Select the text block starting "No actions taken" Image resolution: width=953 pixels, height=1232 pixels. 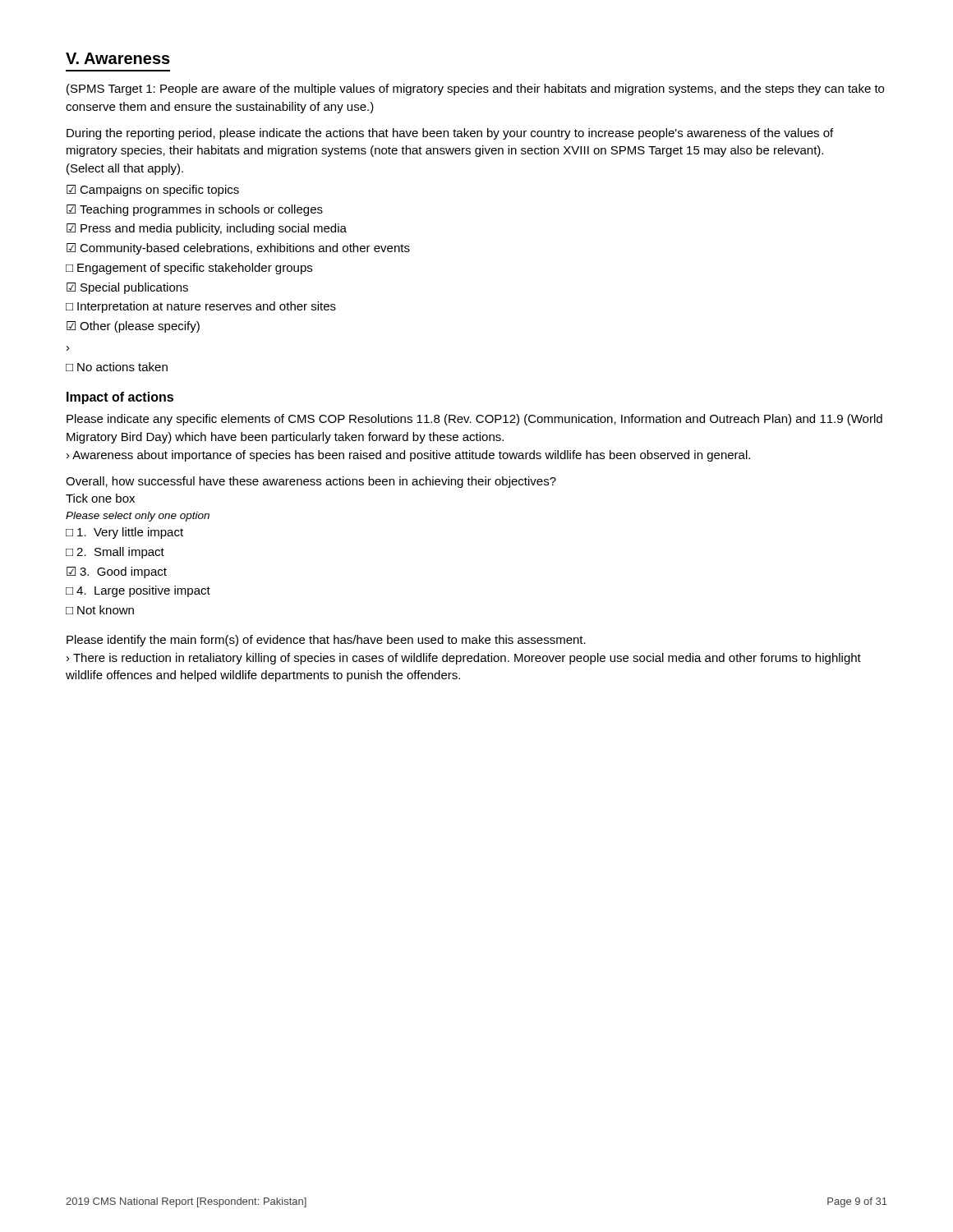(x=117, y=366)
